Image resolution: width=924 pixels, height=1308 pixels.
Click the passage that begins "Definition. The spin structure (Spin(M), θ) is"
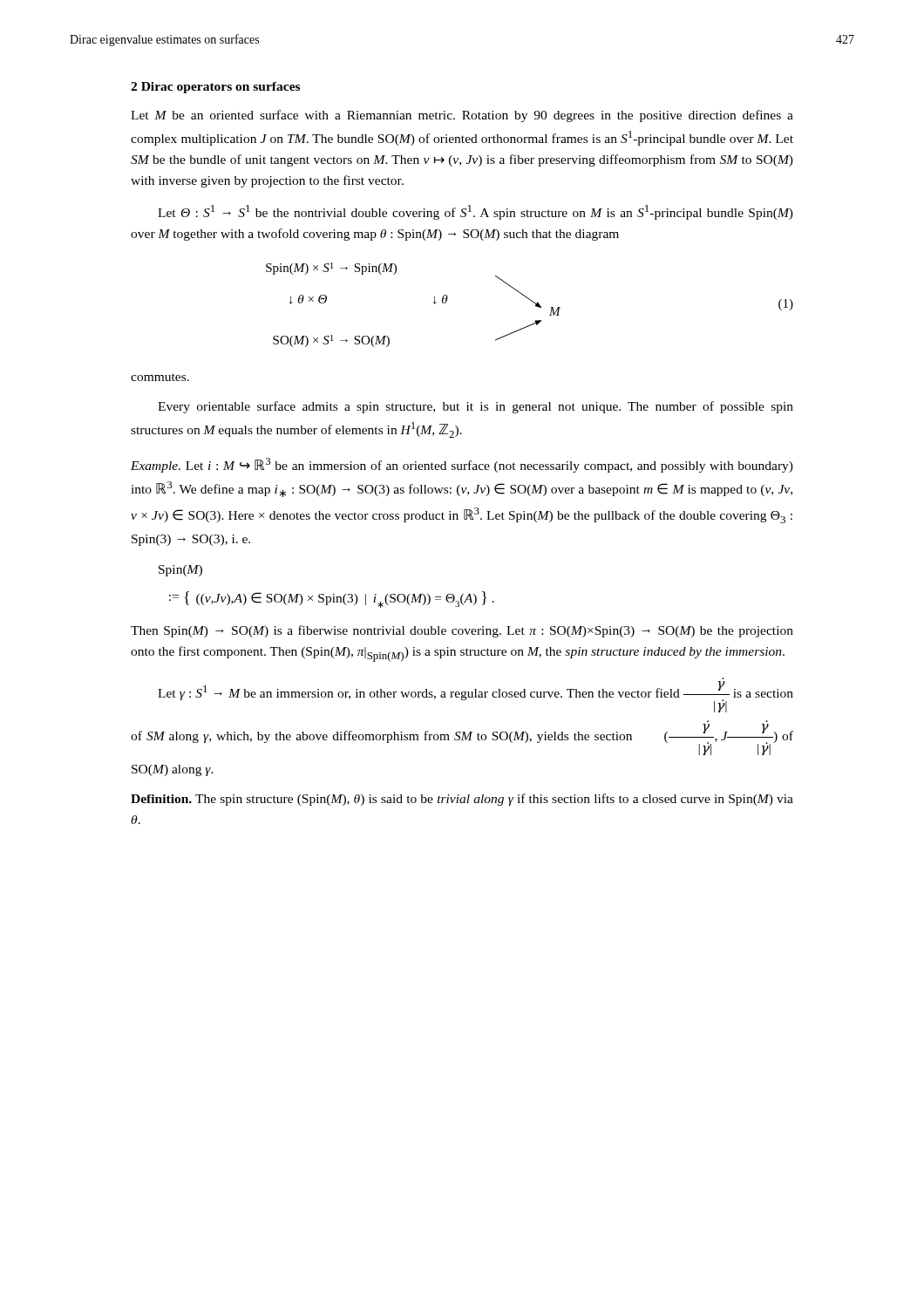pos(462,809)
